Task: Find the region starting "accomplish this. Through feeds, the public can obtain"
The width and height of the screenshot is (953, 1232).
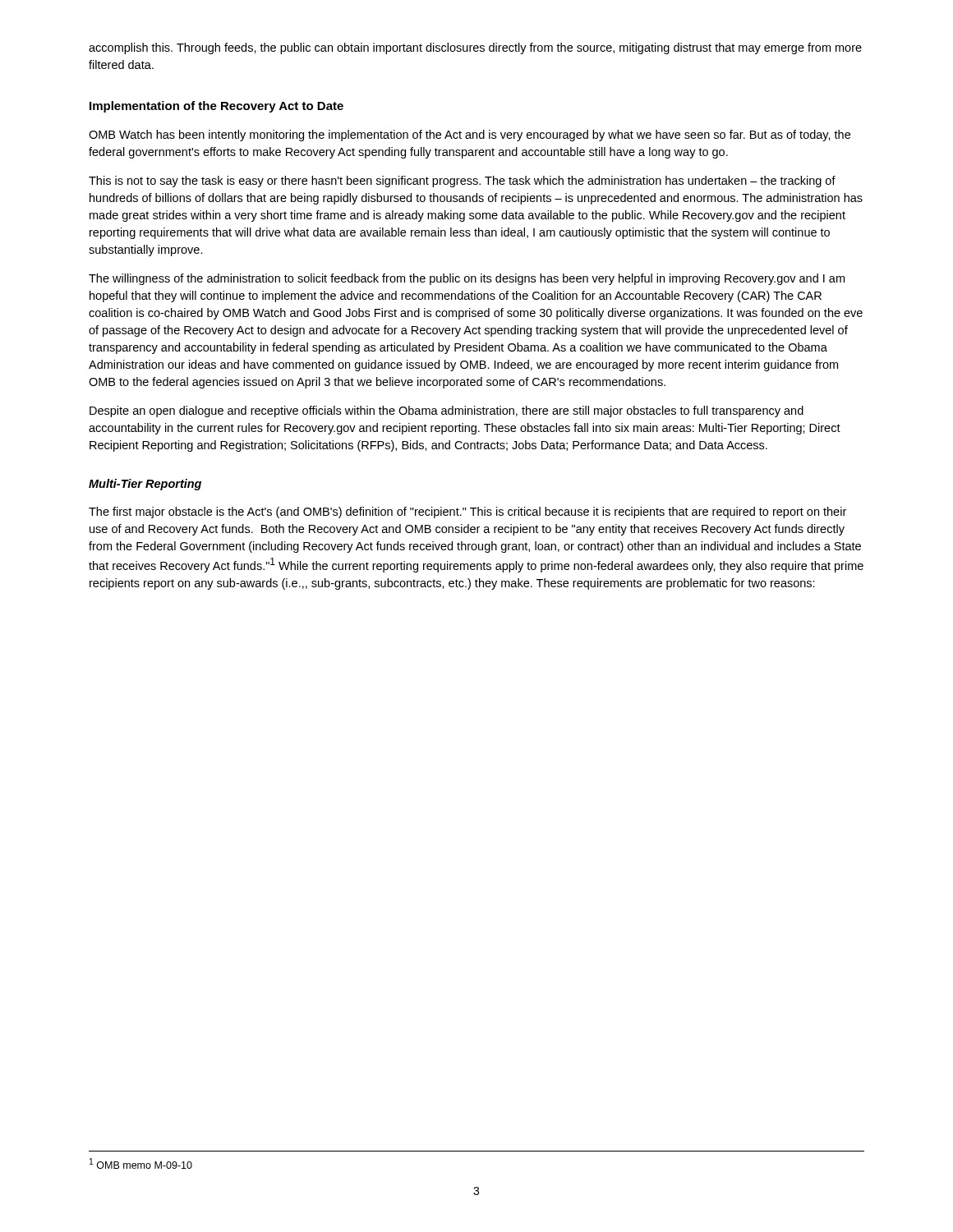Action: pos(475,56)
